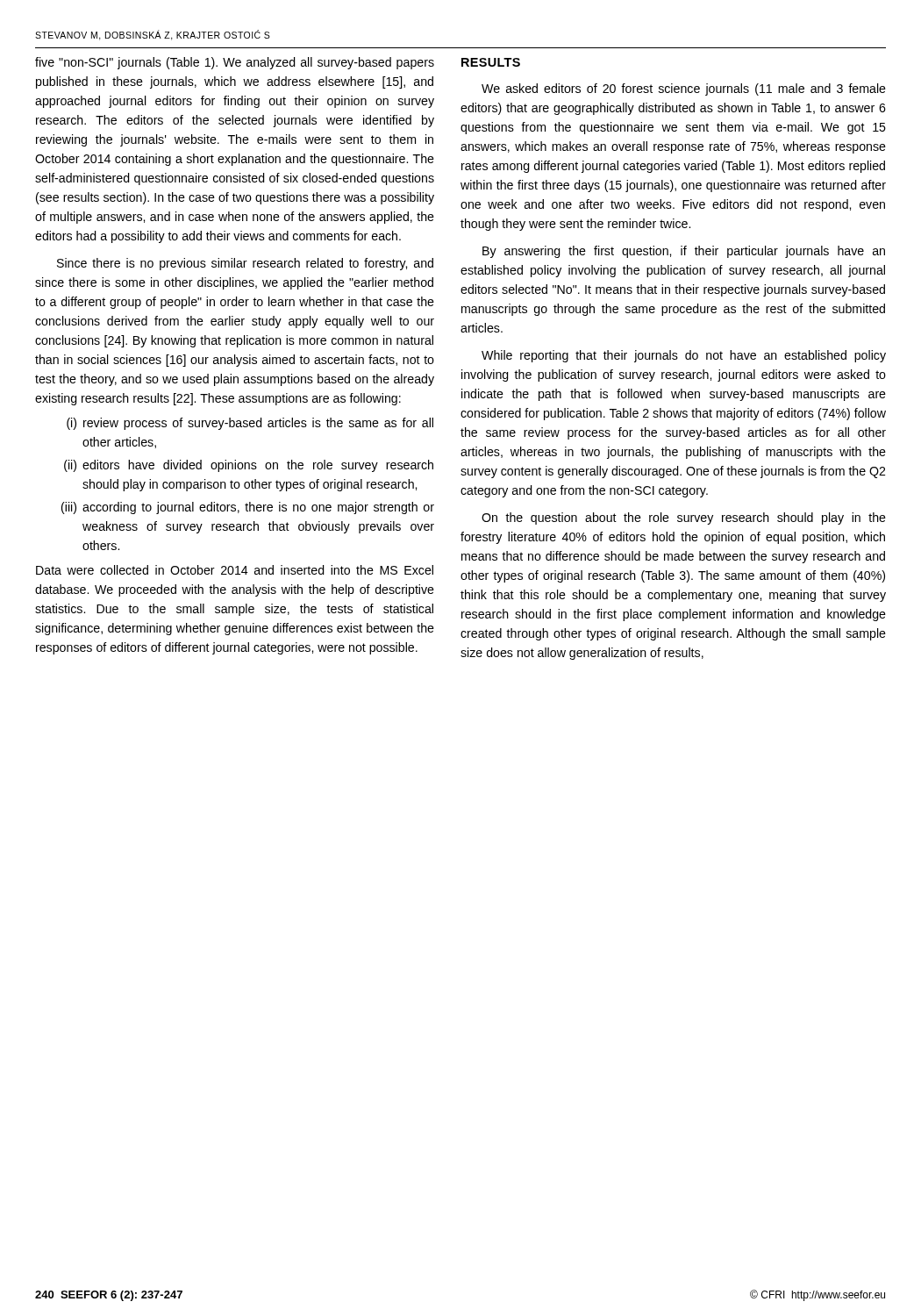
Task: Where is the passage that starts "(ii) editors have divided opinions on"?
Action: [242, 475]
